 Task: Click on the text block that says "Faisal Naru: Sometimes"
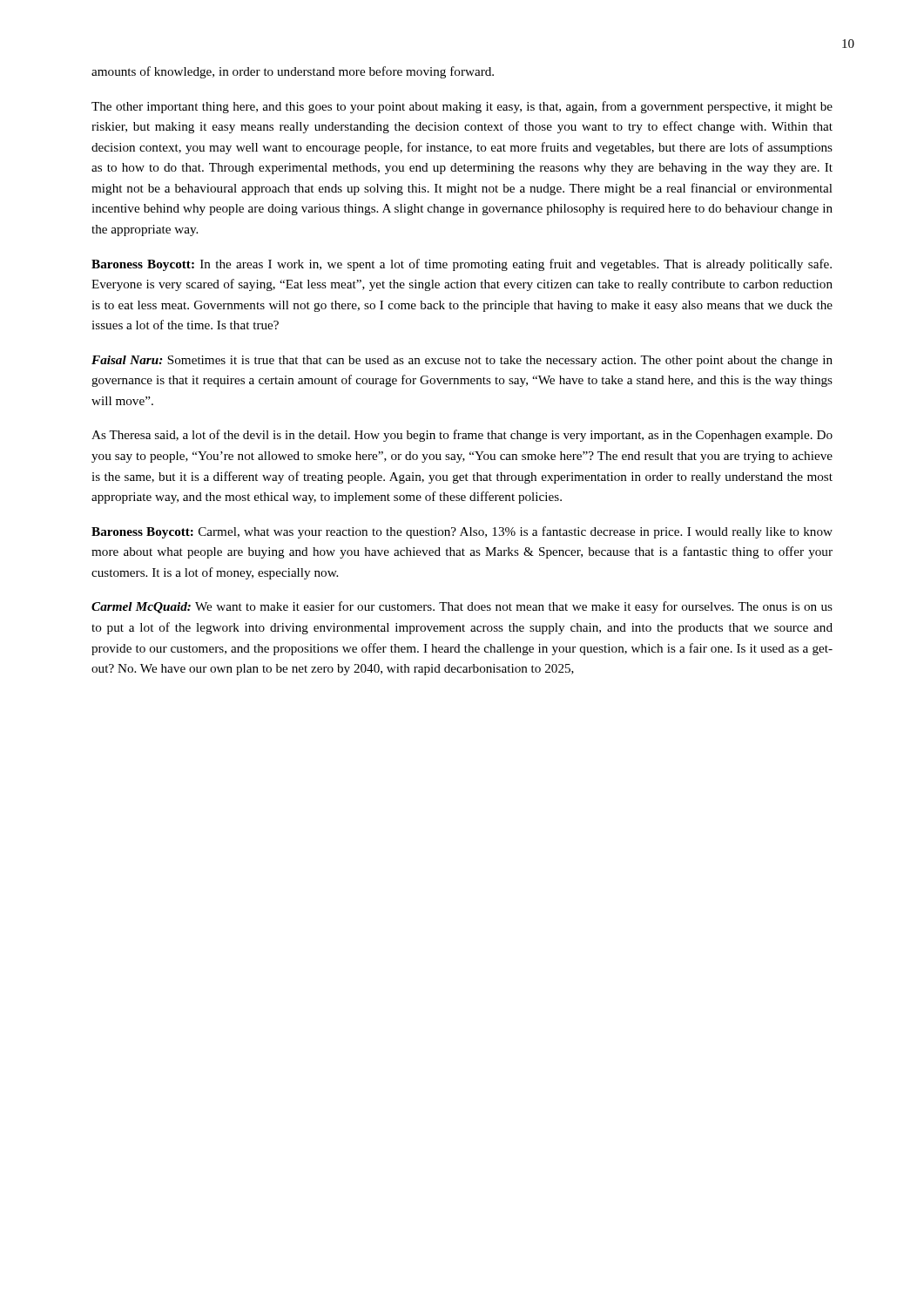click(x=462, y=380)
